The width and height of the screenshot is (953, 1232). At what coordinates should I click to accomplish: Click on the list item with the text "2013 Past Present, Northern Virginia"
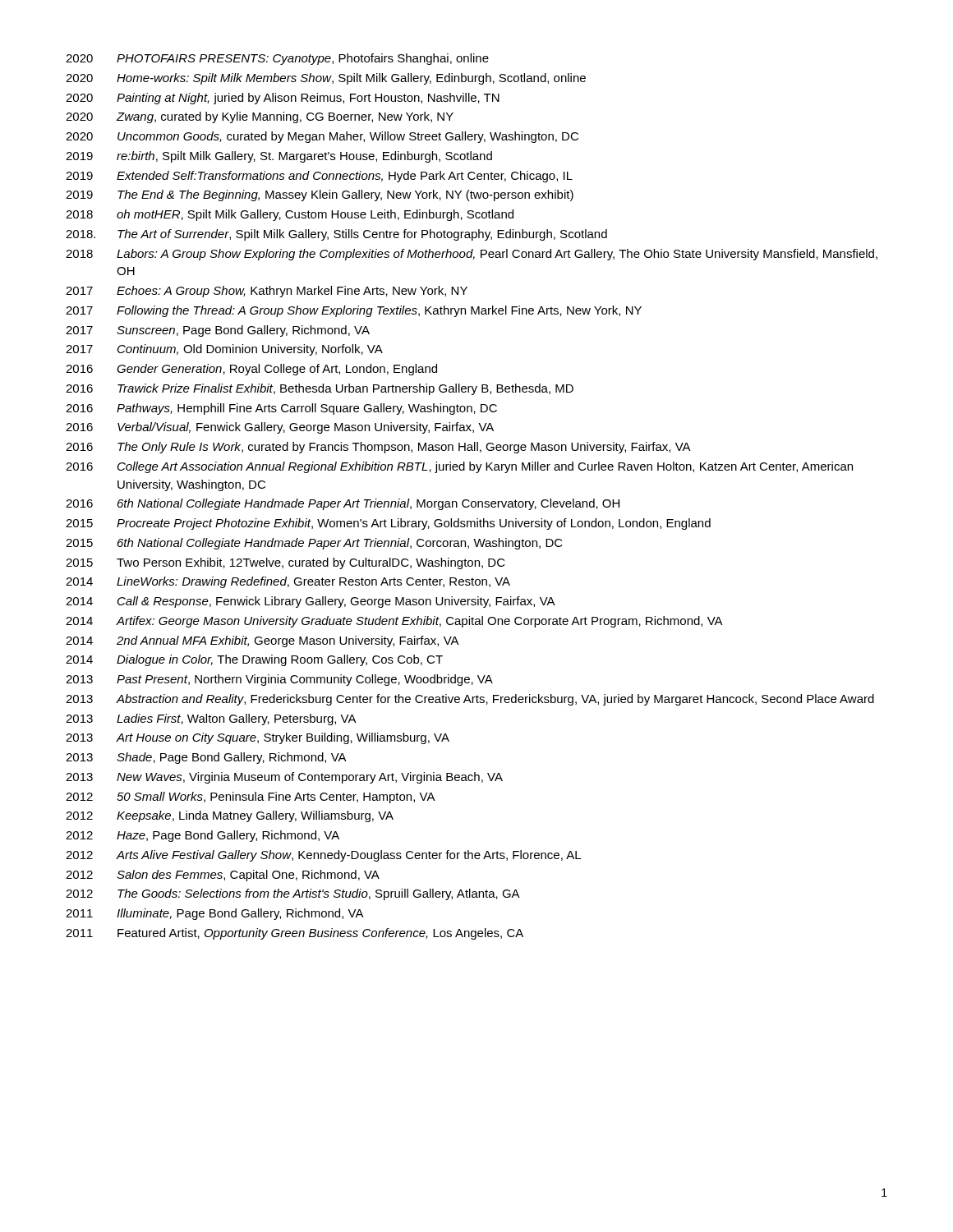(476, 679)
